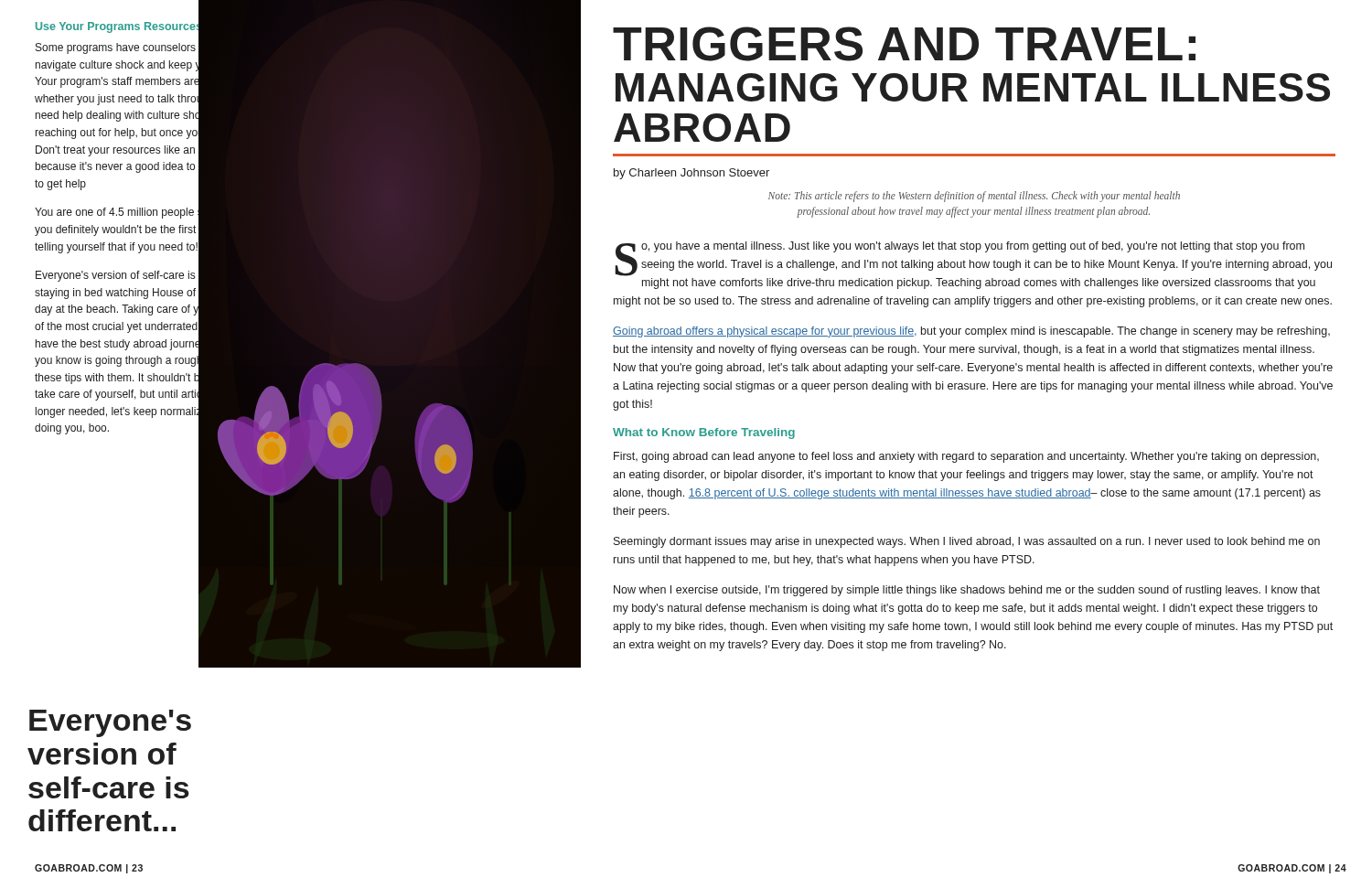Where is the passage that starts "Some programs have counselors who can help"?
The image size is (1372, 888).
click(175, 116)
